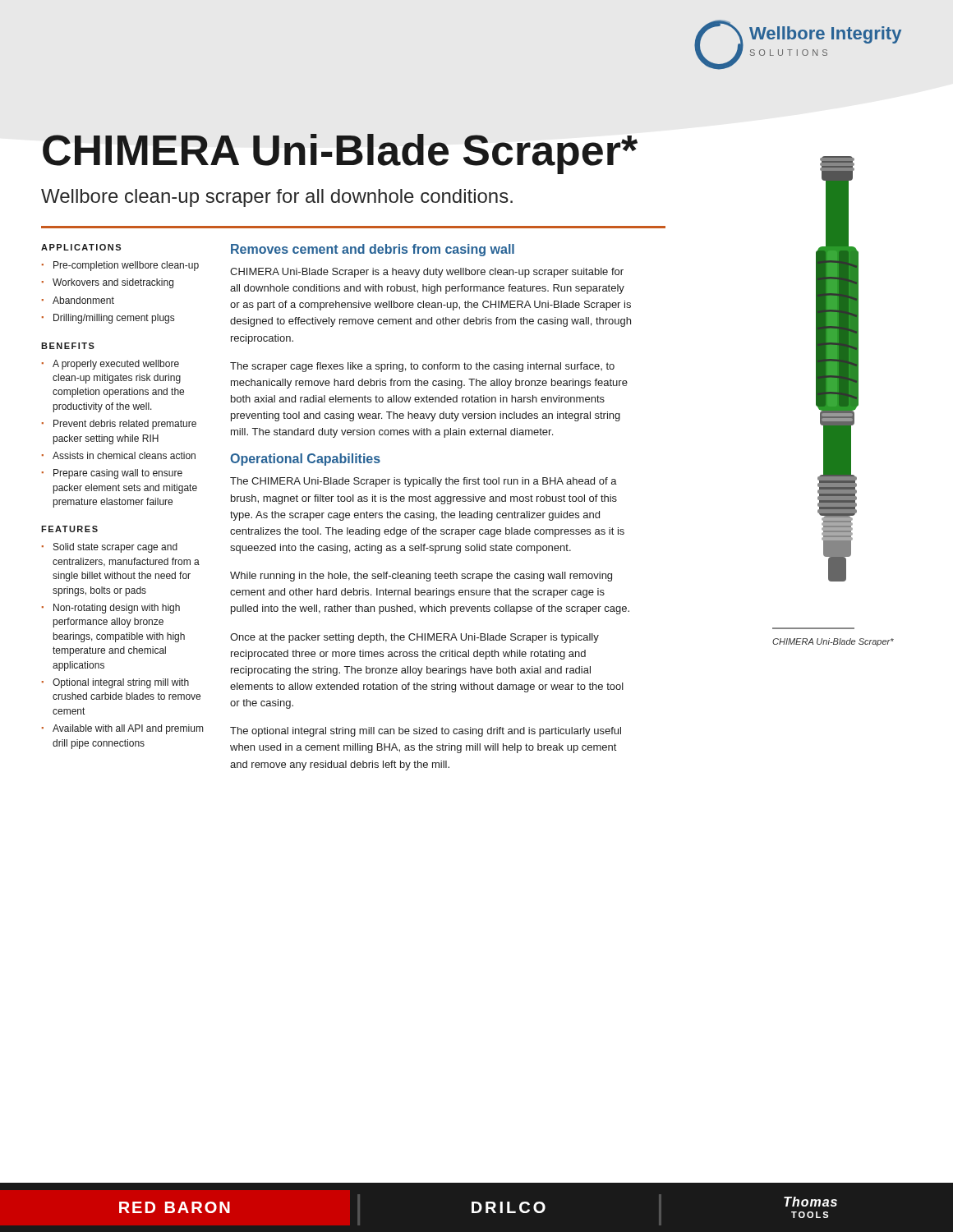
Task: Click on the list item with the text "Solid state scraper cage and centralizers, manufactured from"
Action: coord(126,569)
